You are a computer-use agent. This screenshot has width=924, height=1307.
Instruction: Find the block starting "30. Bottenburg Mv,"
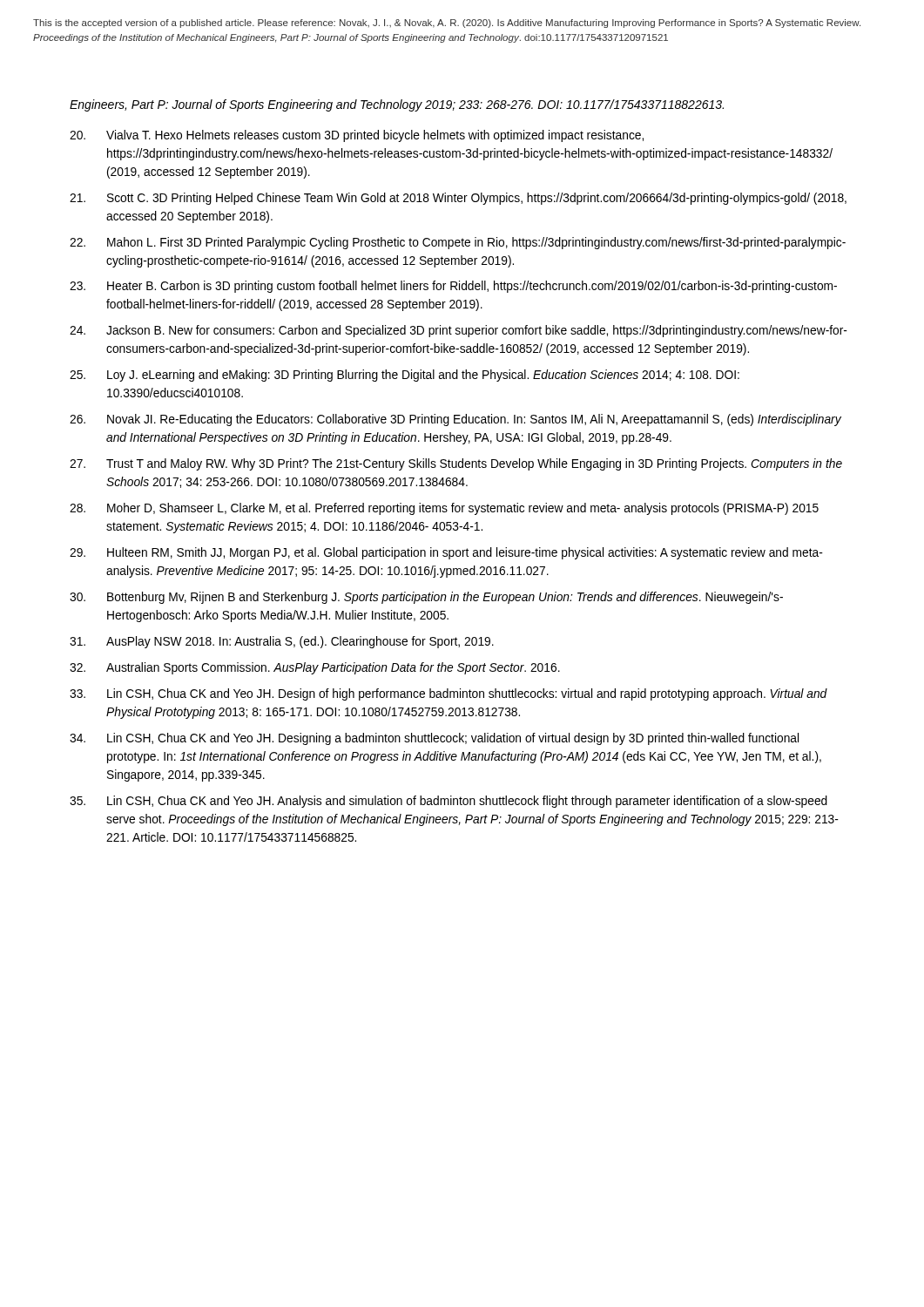(462, 607)
